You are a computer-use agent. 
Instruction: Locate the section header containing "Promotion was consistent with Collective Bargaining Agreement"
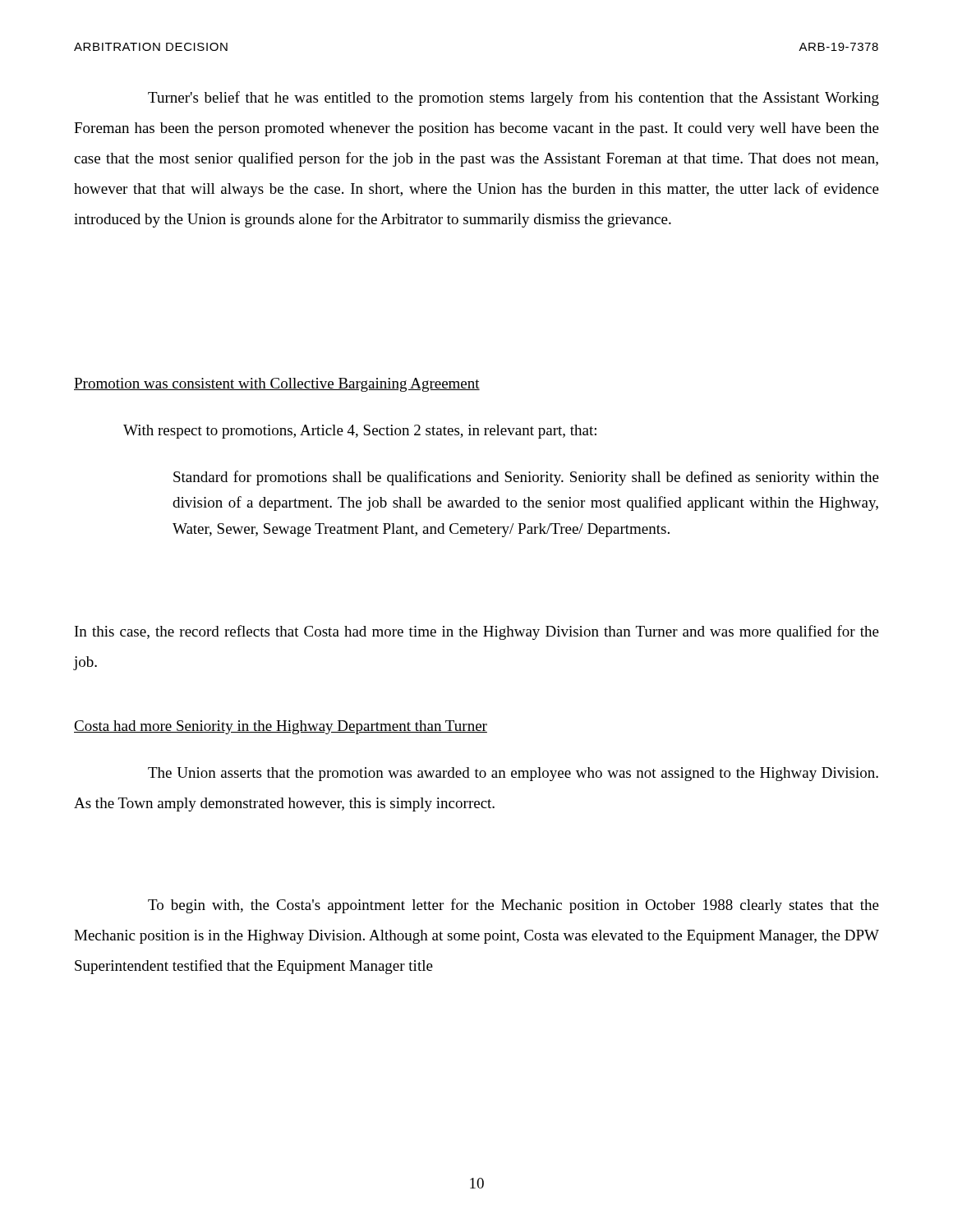tap(277, 383)
